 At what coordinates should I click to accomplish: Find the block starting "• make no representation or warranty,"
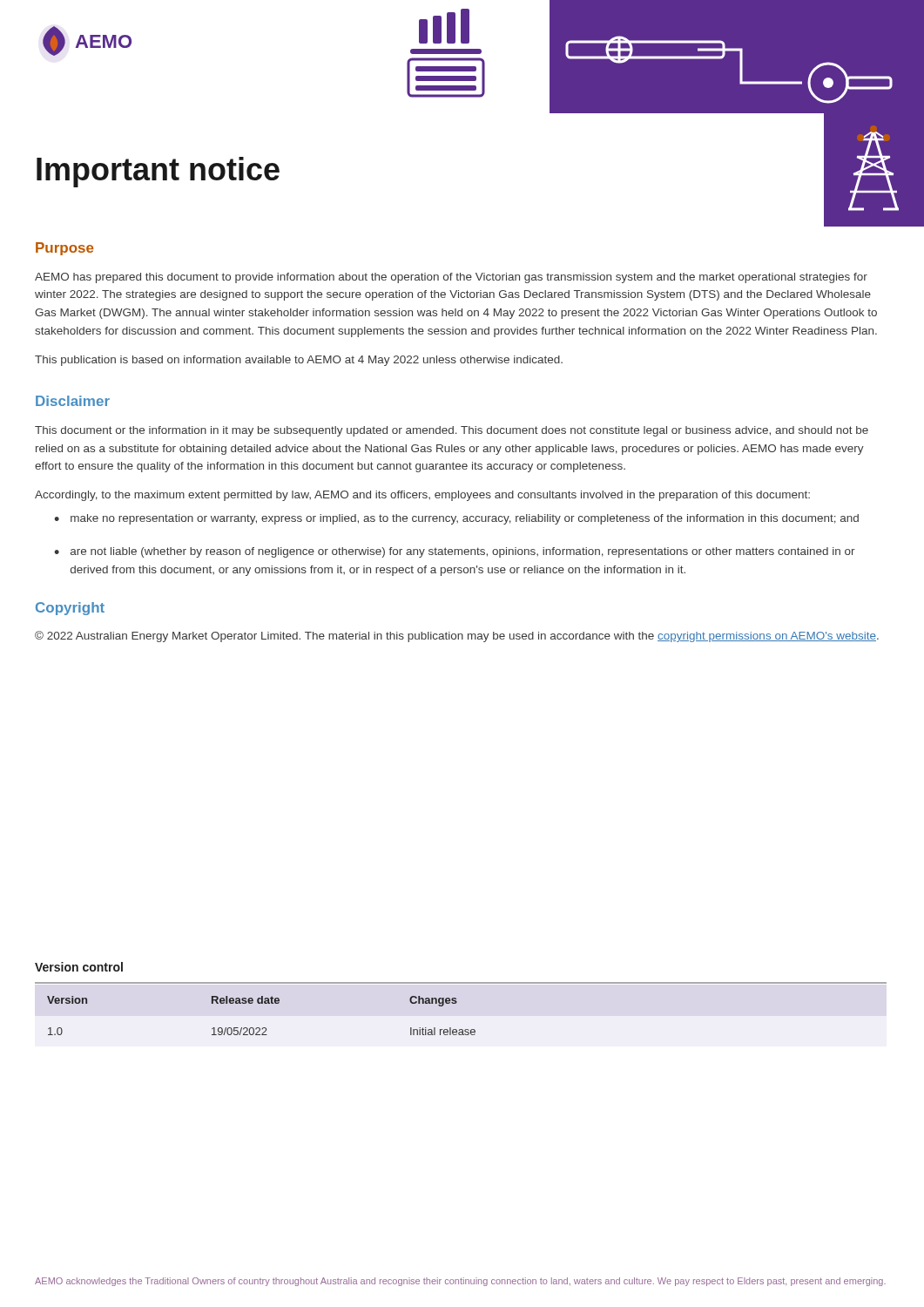tap(457, 520)
